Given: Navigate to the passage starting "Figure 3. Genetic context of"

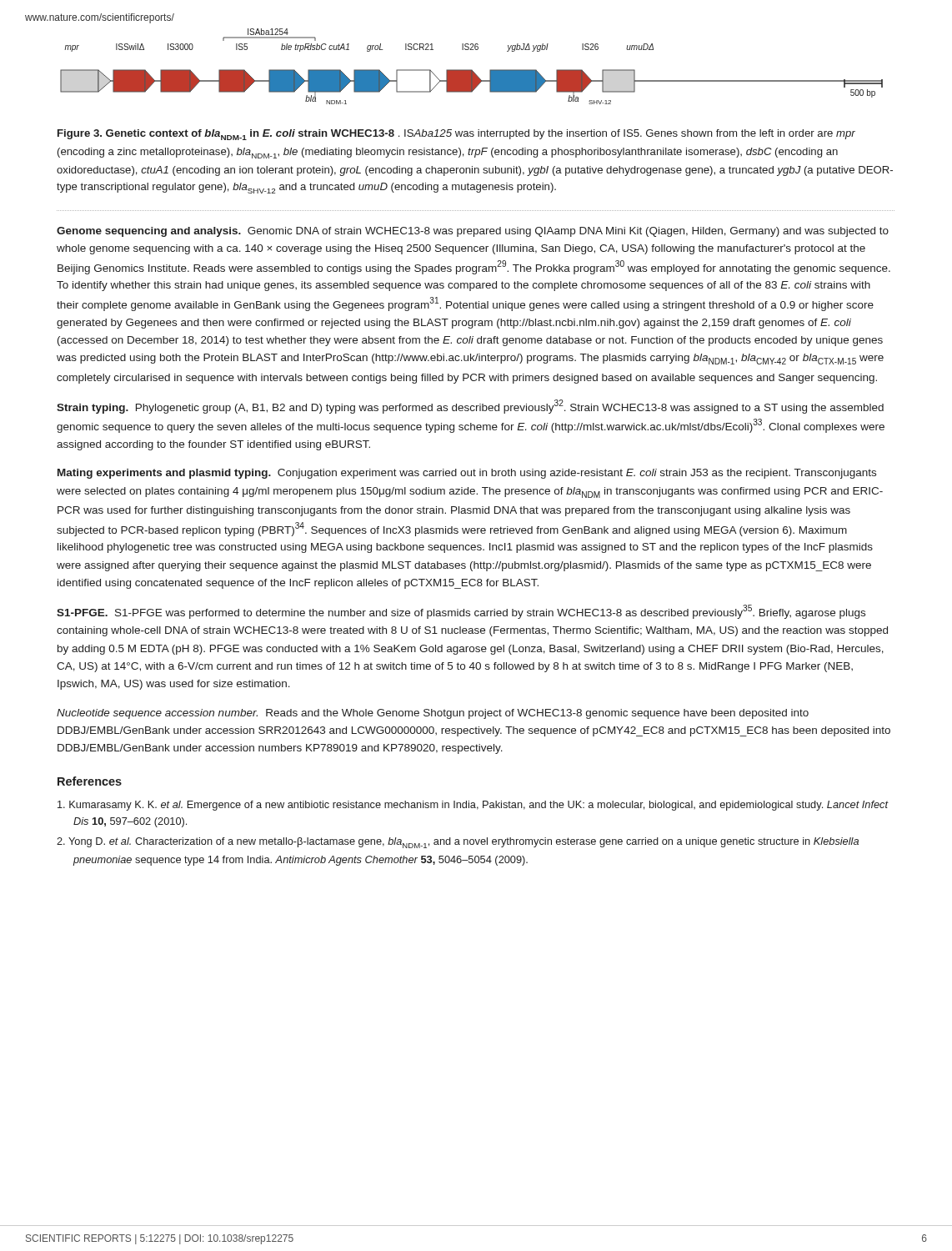Looking at the screenshot, I should tap(475, 161).
